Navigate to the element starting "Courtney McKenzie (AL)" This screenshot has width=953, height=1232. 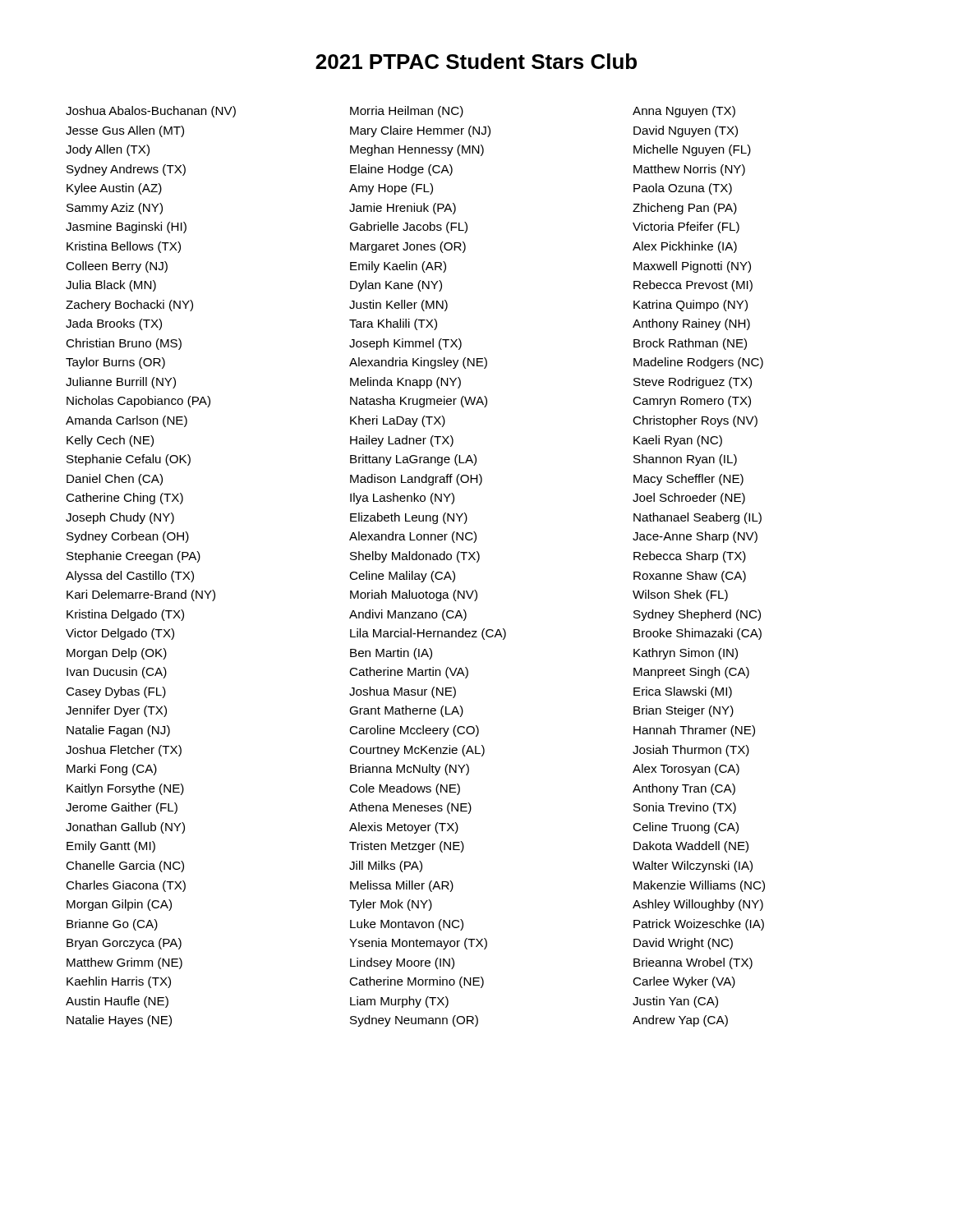[417, 749]
